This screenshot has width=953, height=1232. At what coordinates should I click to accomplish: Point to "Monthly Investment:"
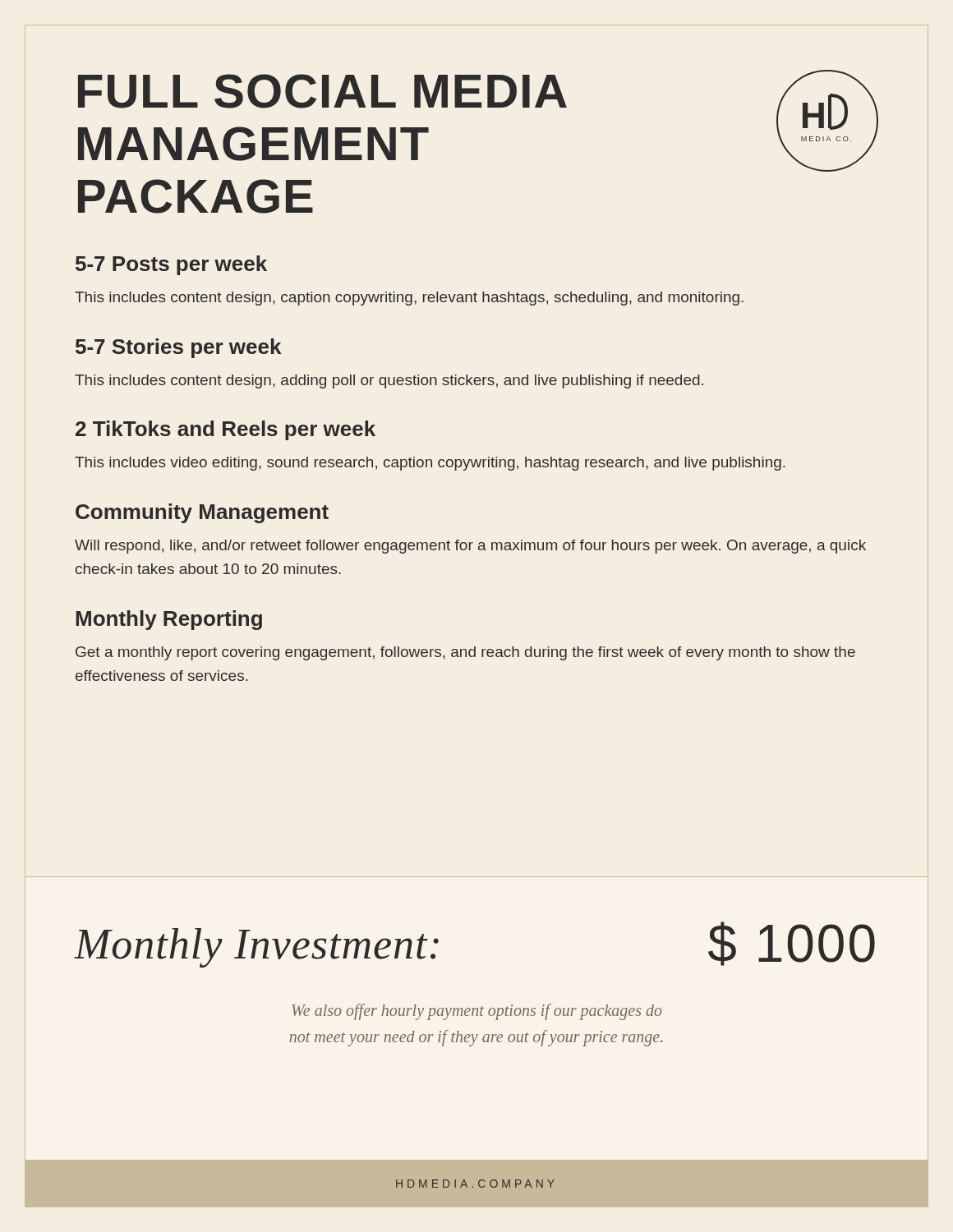[259, 944]
